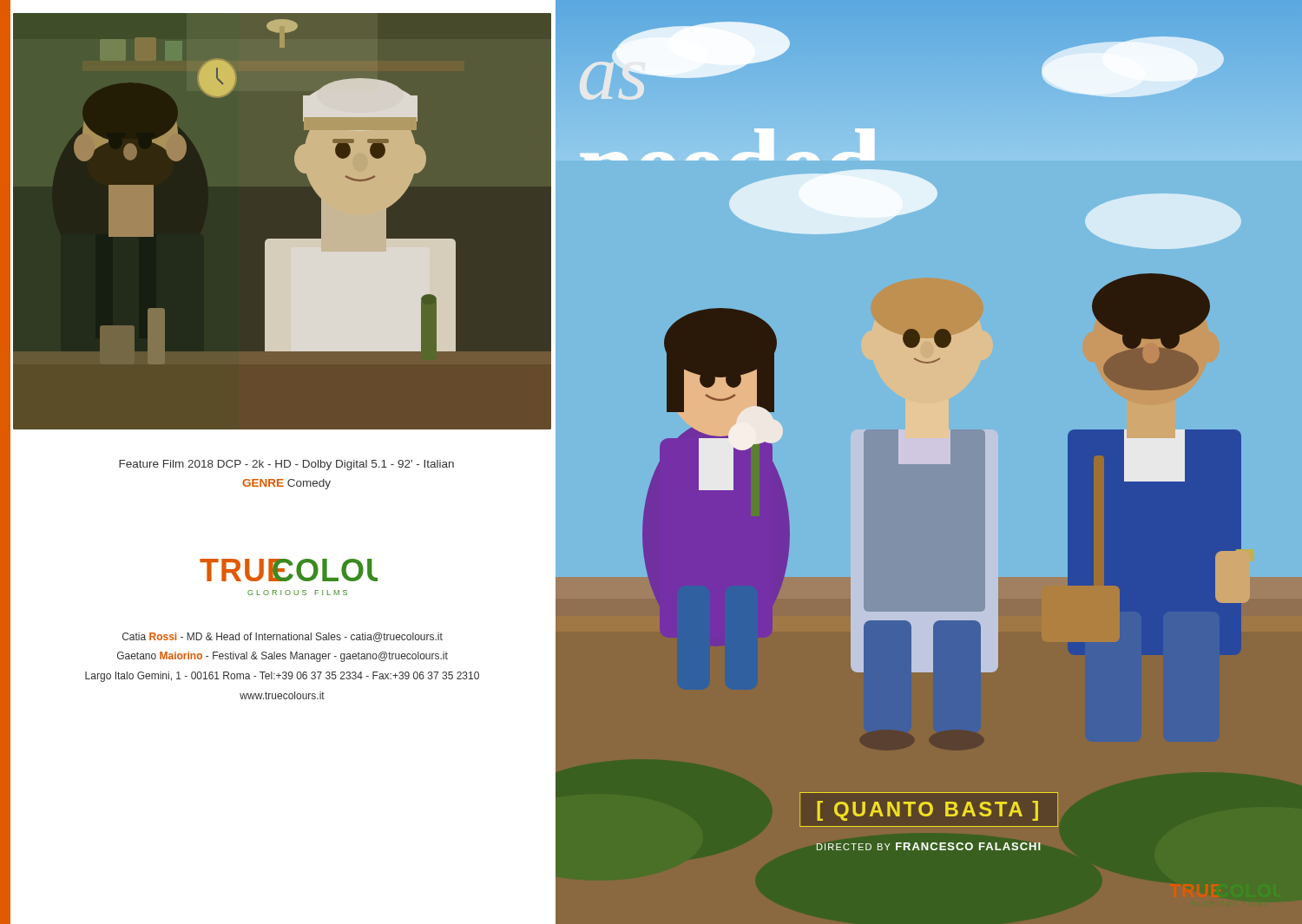Image resolution: width=1302 pixels, height=924 pixels.
Task: Locate the text block that reads "Catia Rossi - MD &"
Action: tap(282, 666)
